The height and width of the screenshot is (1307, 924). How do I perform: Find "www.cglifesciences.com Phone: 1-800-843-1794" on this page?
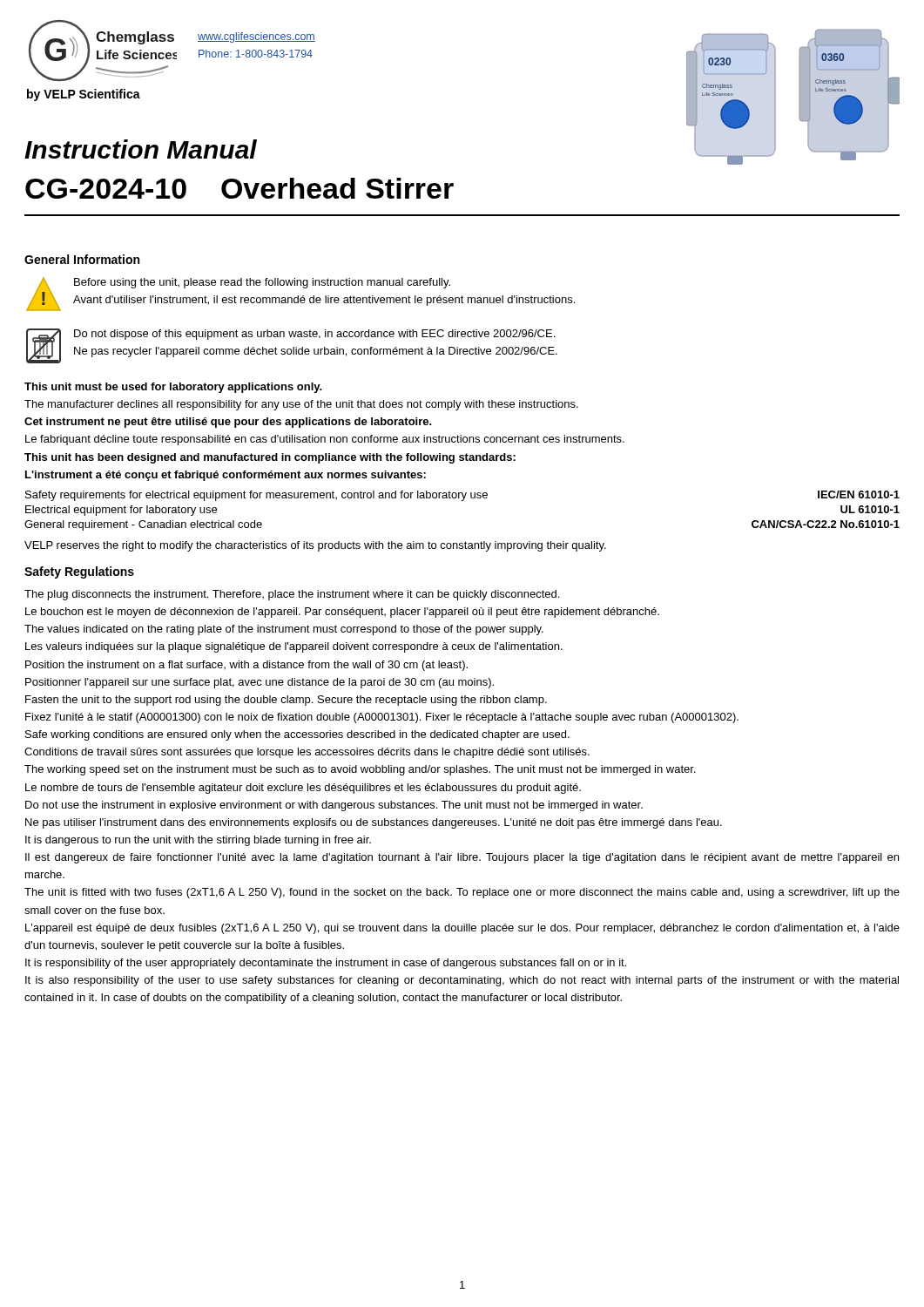[256, 45]
